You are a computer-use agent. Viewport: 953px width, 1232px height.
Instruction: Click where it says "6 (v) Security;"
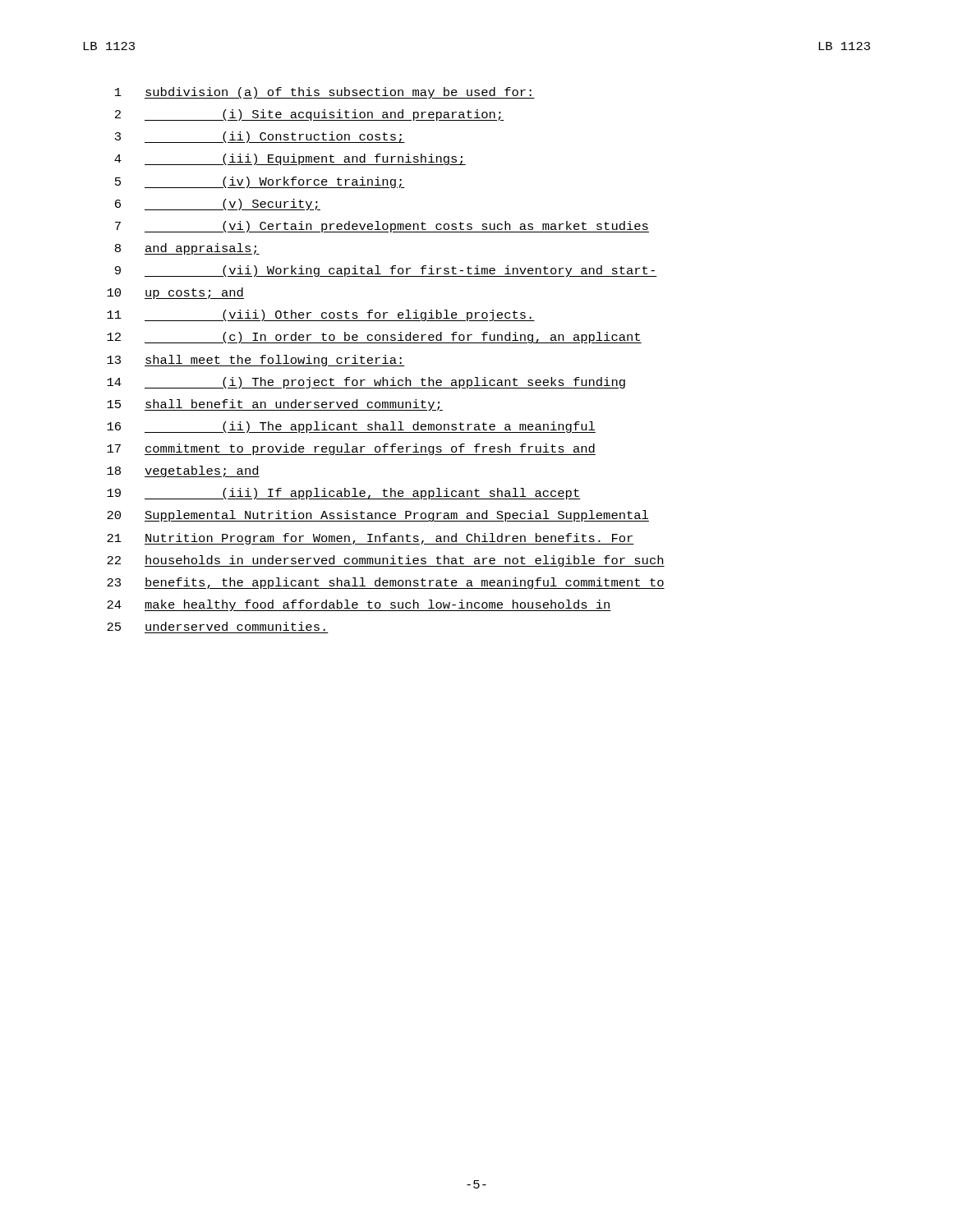[201, 205]
